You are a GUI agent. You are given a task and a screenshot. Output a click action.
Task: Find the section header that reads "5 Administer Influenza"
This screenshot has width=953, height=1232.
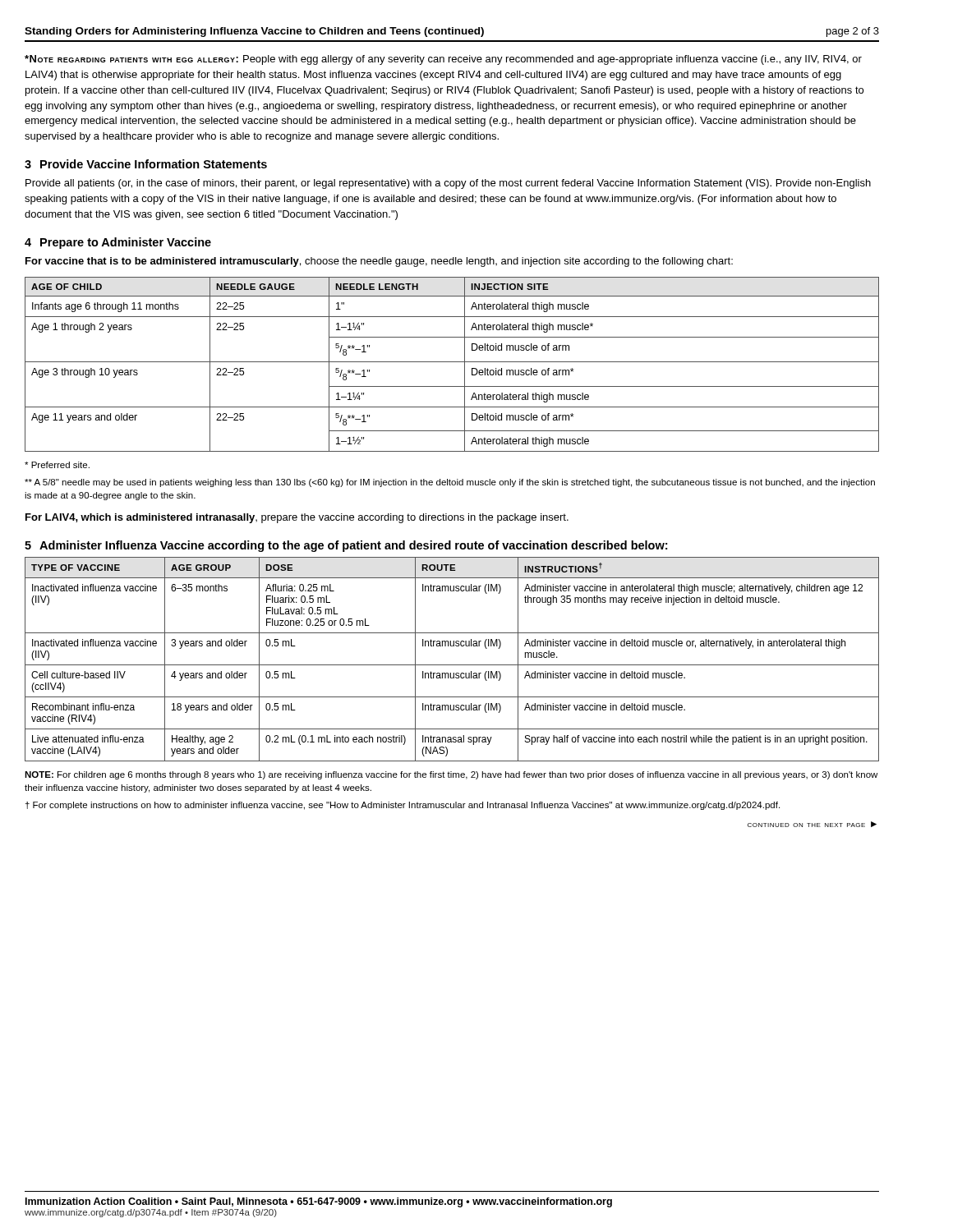tap(347, 545)
